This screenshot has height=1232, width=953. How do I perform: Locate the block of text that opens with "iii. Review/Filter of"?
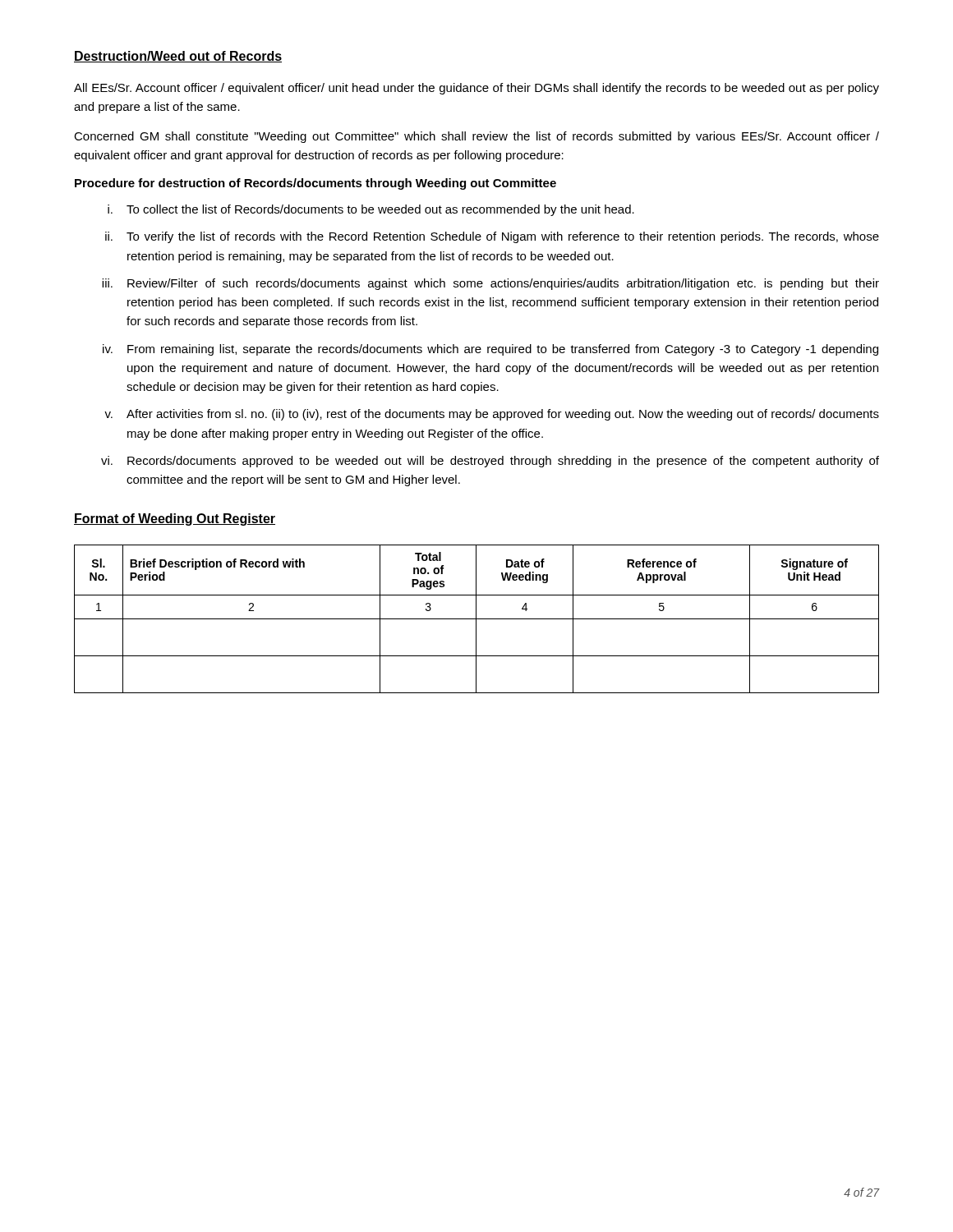click(476, 302)
